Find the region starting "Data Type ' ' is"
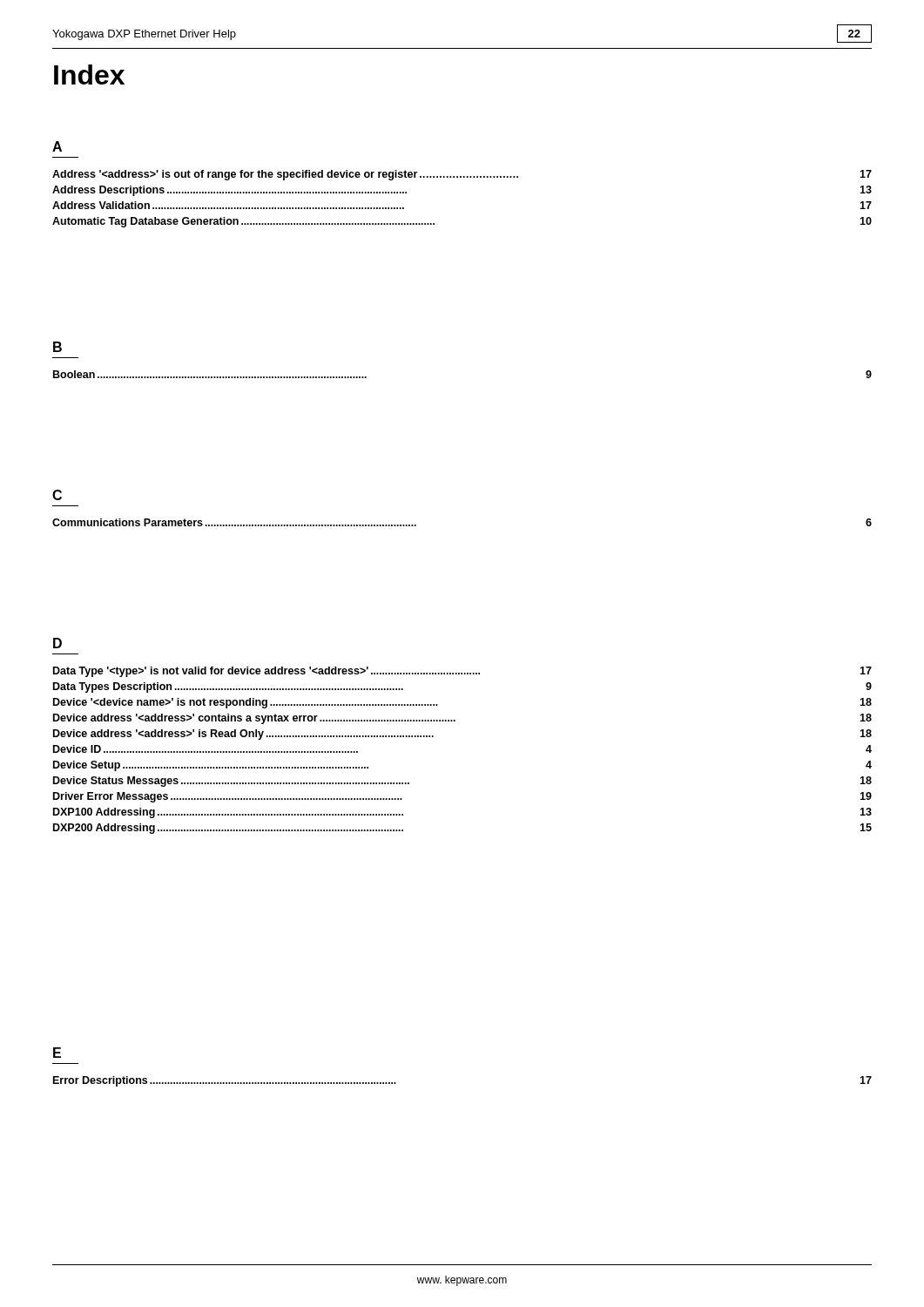Viewport: 924px width, 1307px height. click(462, 671)
